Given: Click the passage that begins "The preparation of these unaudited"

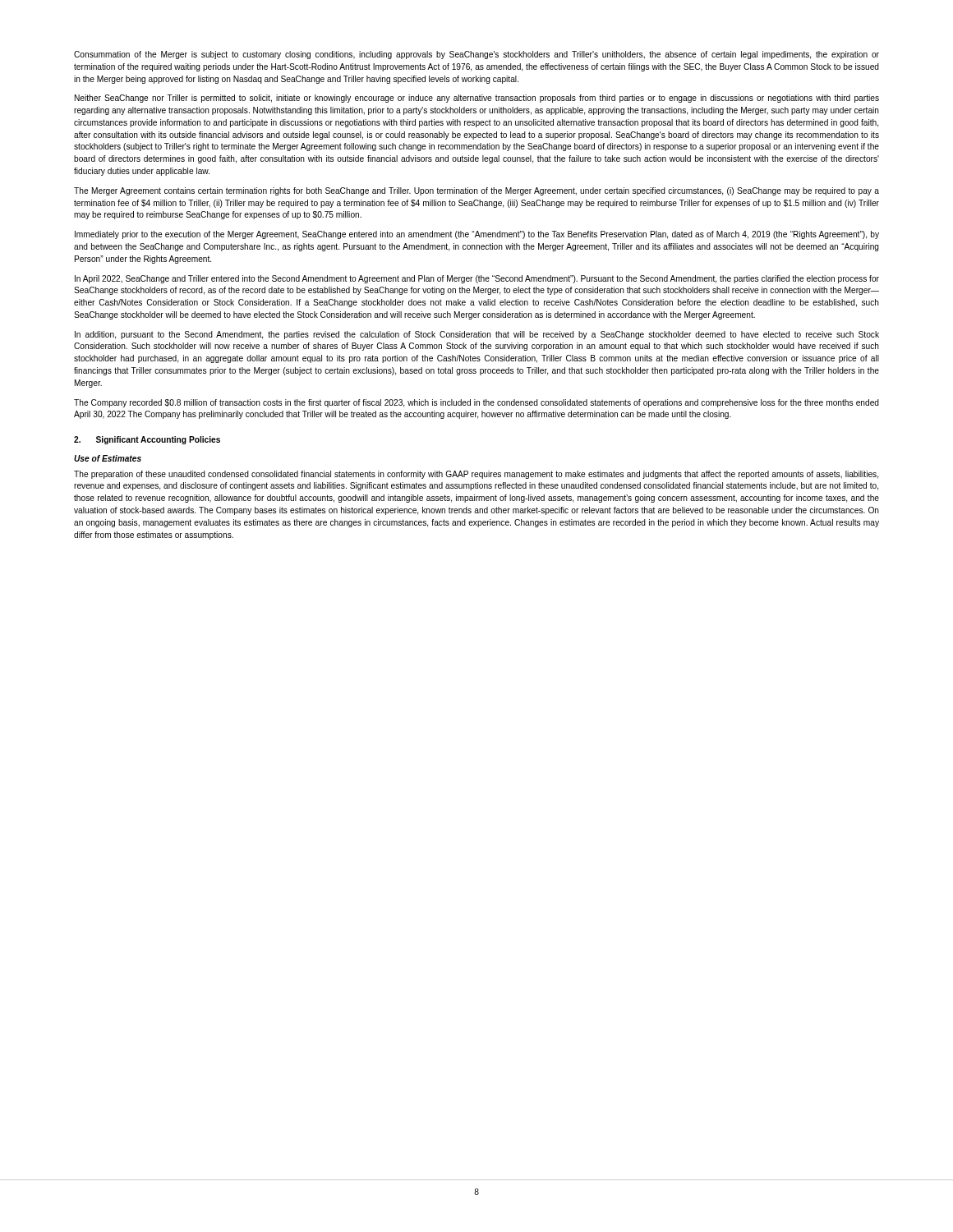Looking at the screenshot, I should coord(476,504).
